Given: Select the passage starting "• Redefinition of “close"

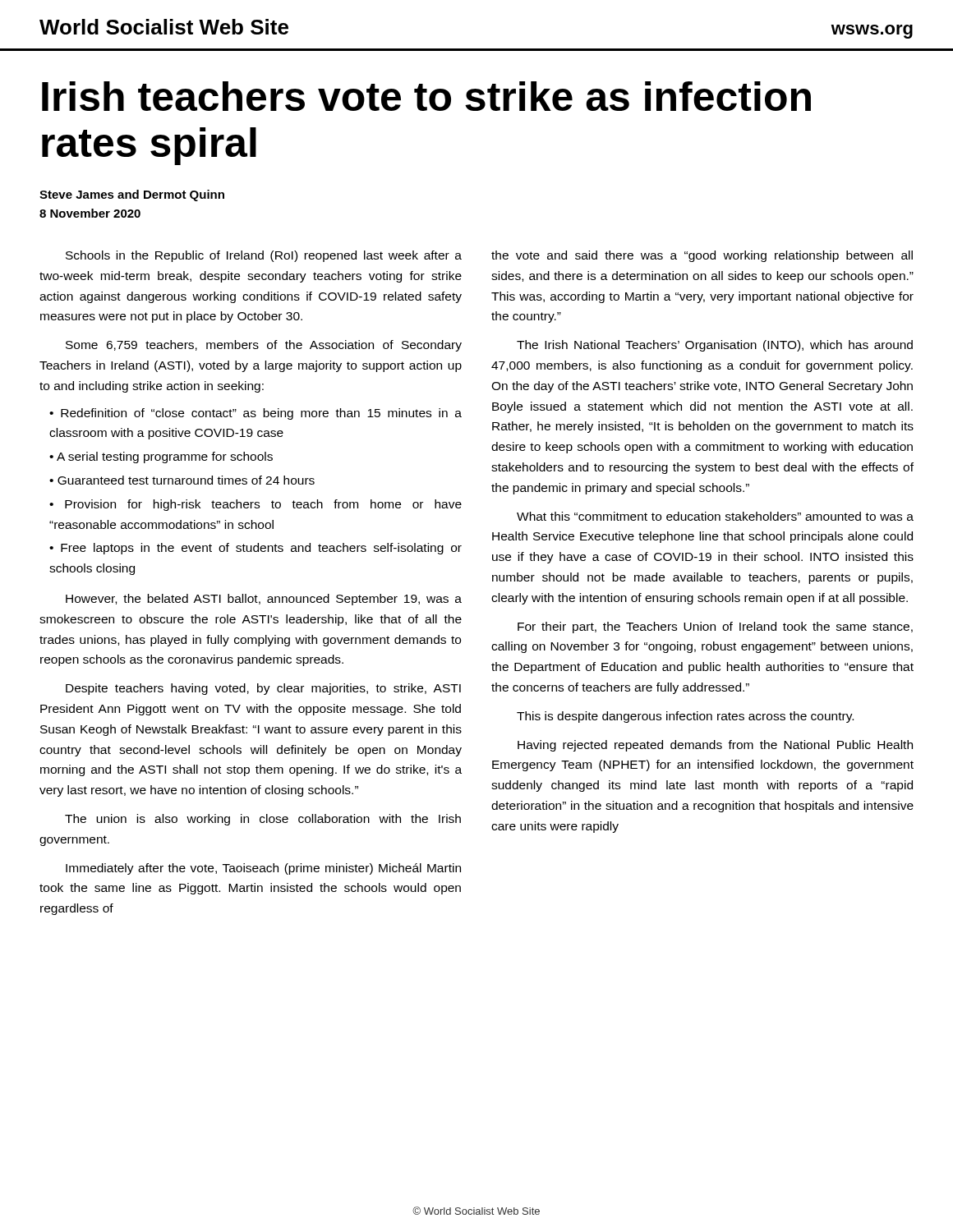Looking at the screenshot, I should 255,423.
